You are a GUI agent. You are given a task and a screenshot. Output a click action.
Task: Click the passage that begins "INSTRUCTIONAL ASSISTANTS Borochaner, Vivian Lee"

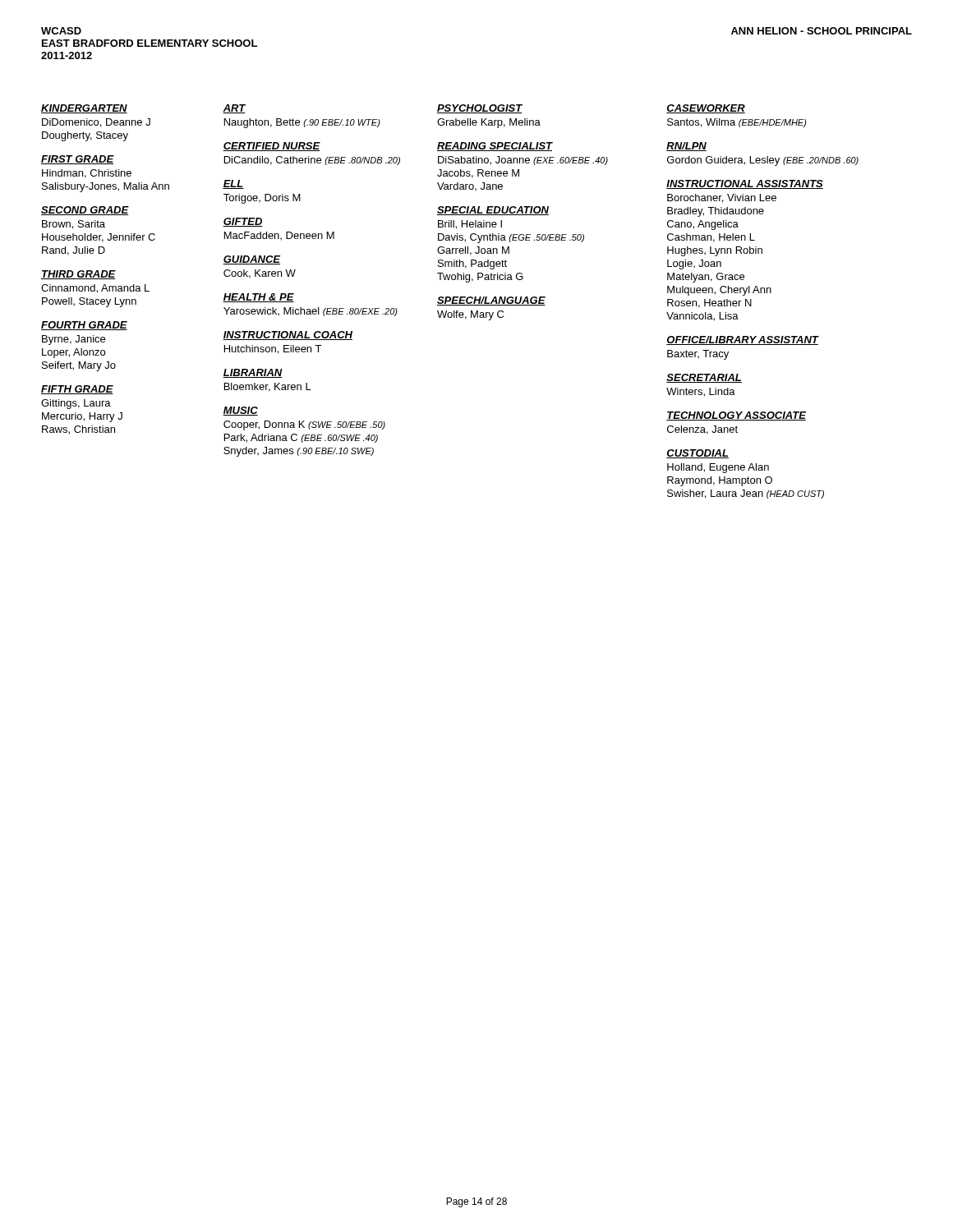[745, 184]
